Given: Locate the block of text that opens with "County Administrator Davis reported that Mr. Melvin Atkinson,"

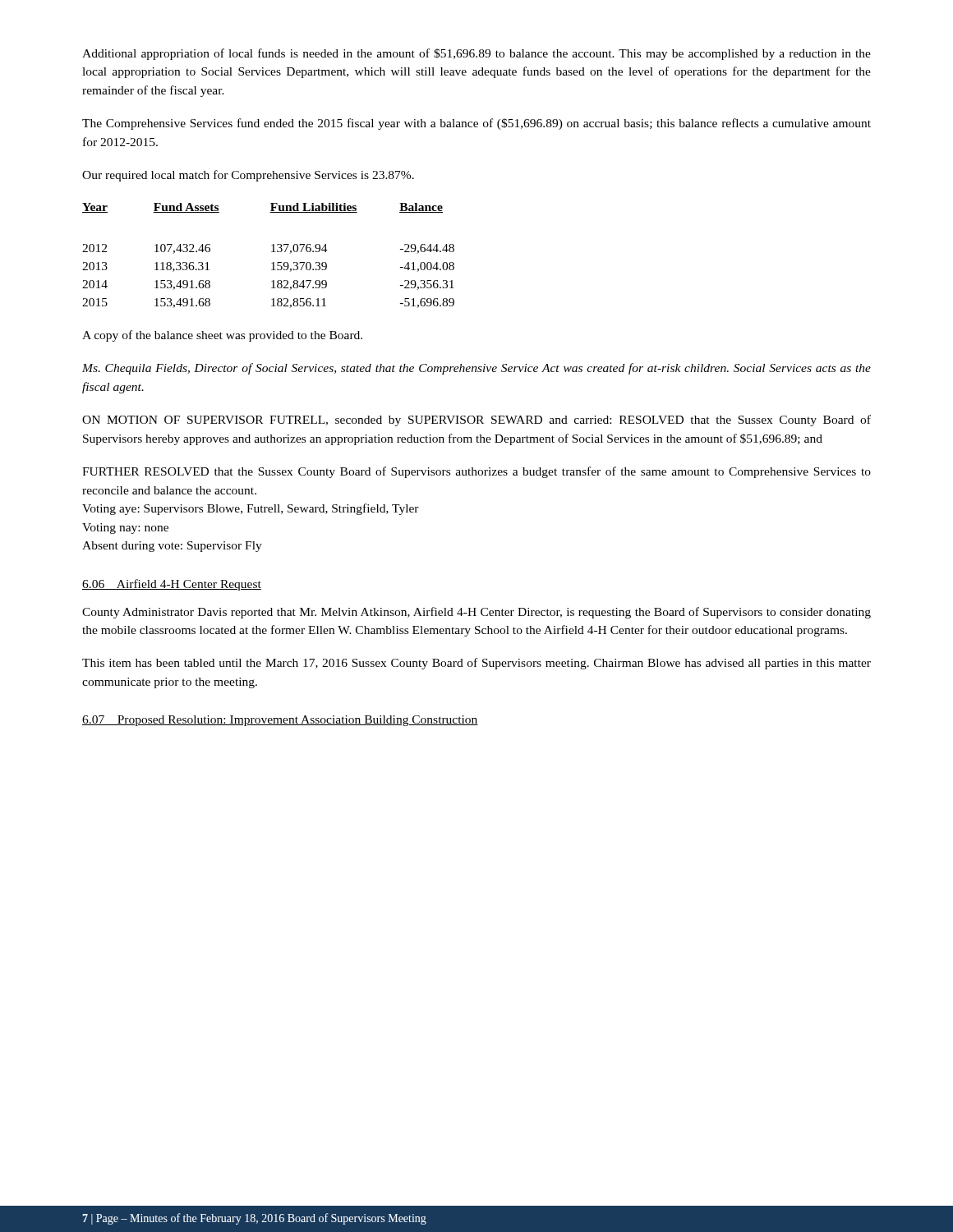Looking at the screenshot, I should pos(476,620).
